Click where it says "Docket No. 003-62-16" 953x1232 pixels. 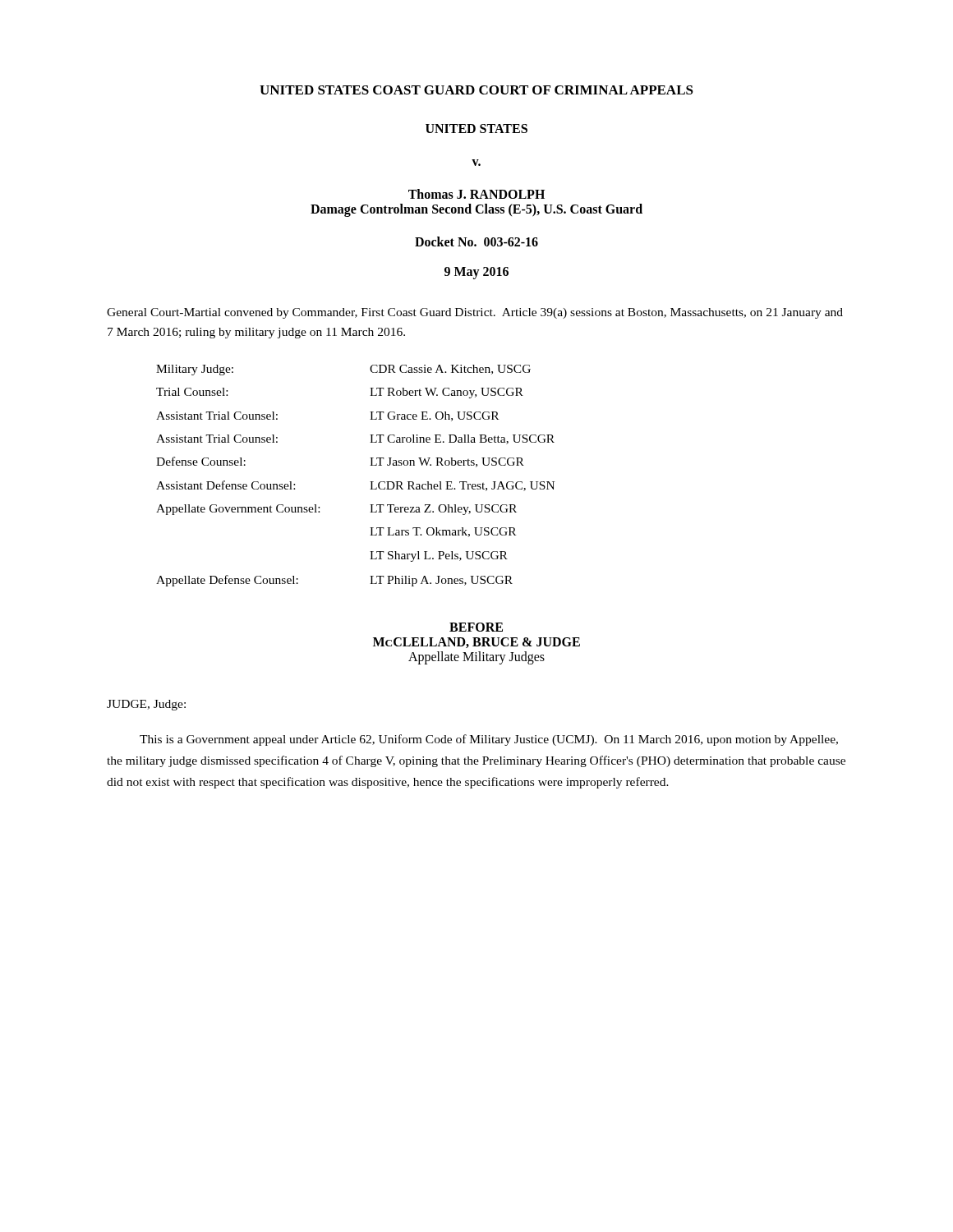476,242
